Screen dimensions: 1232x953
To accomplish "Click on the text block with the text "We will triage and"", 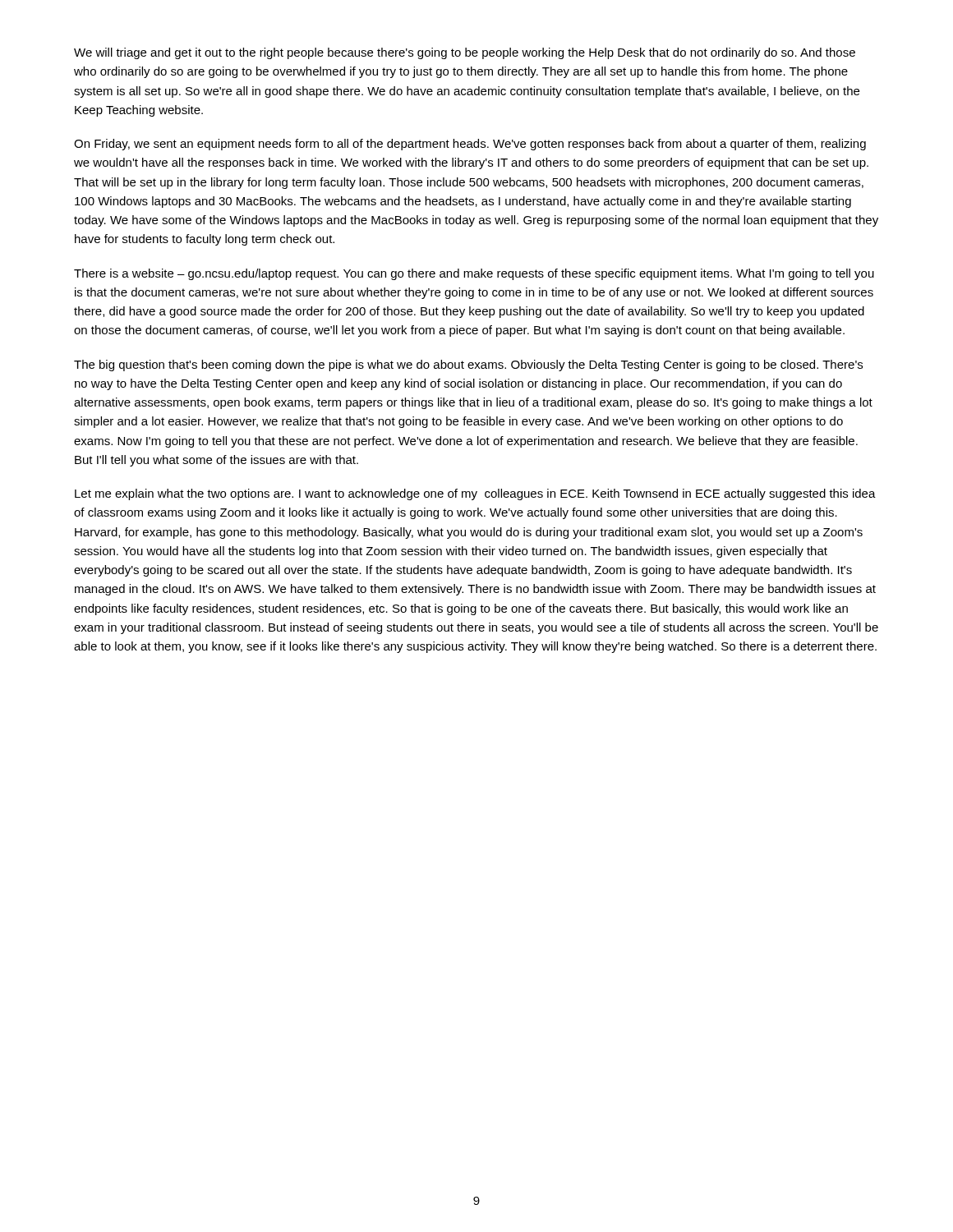I will tap(467, 81).
